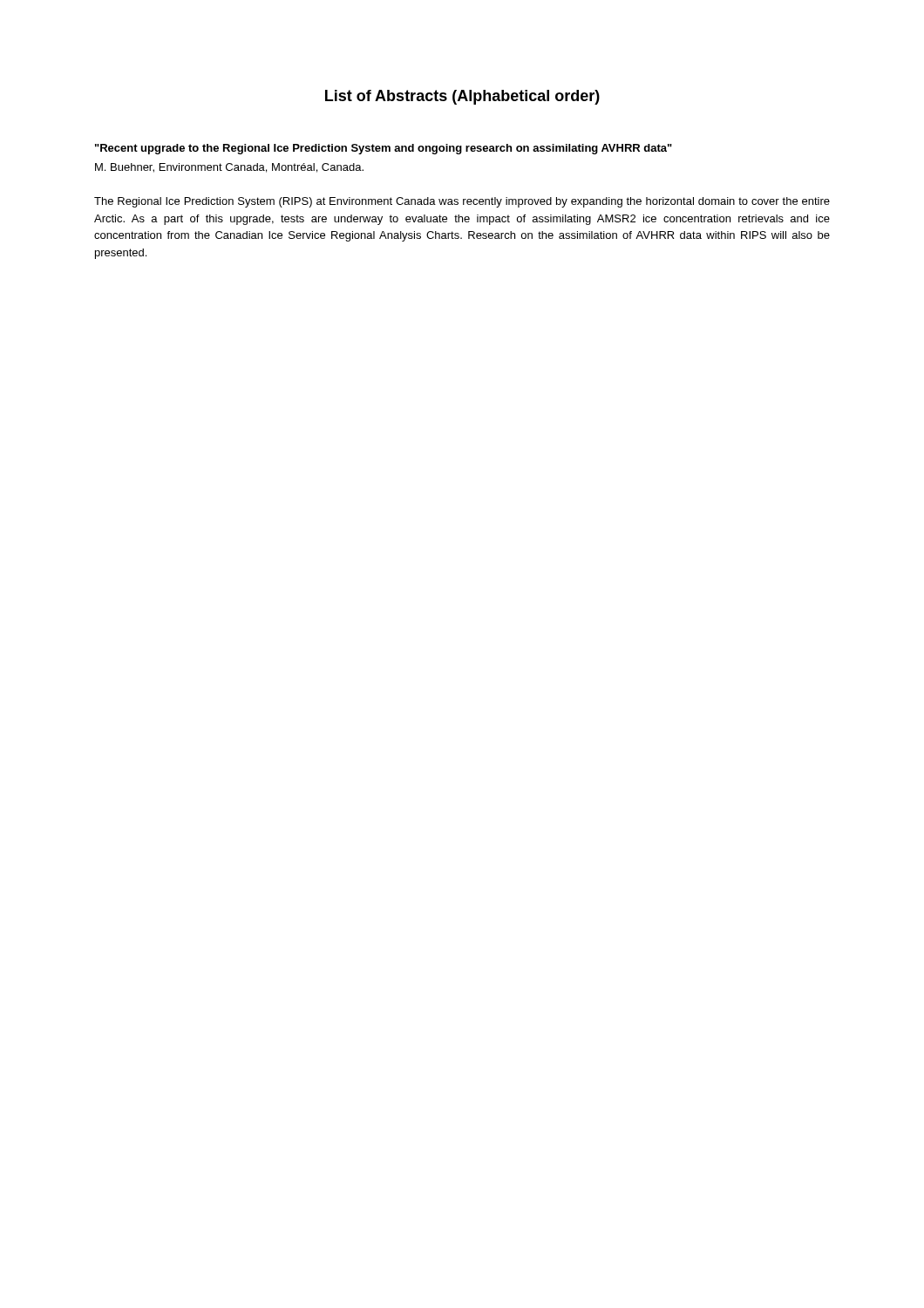Image resolution: width=924 pixels, height=1308 pixels.
Task: Select the region starting "List of Abstracts (Alphabetical order)"
Action: (x=462, y=96)
